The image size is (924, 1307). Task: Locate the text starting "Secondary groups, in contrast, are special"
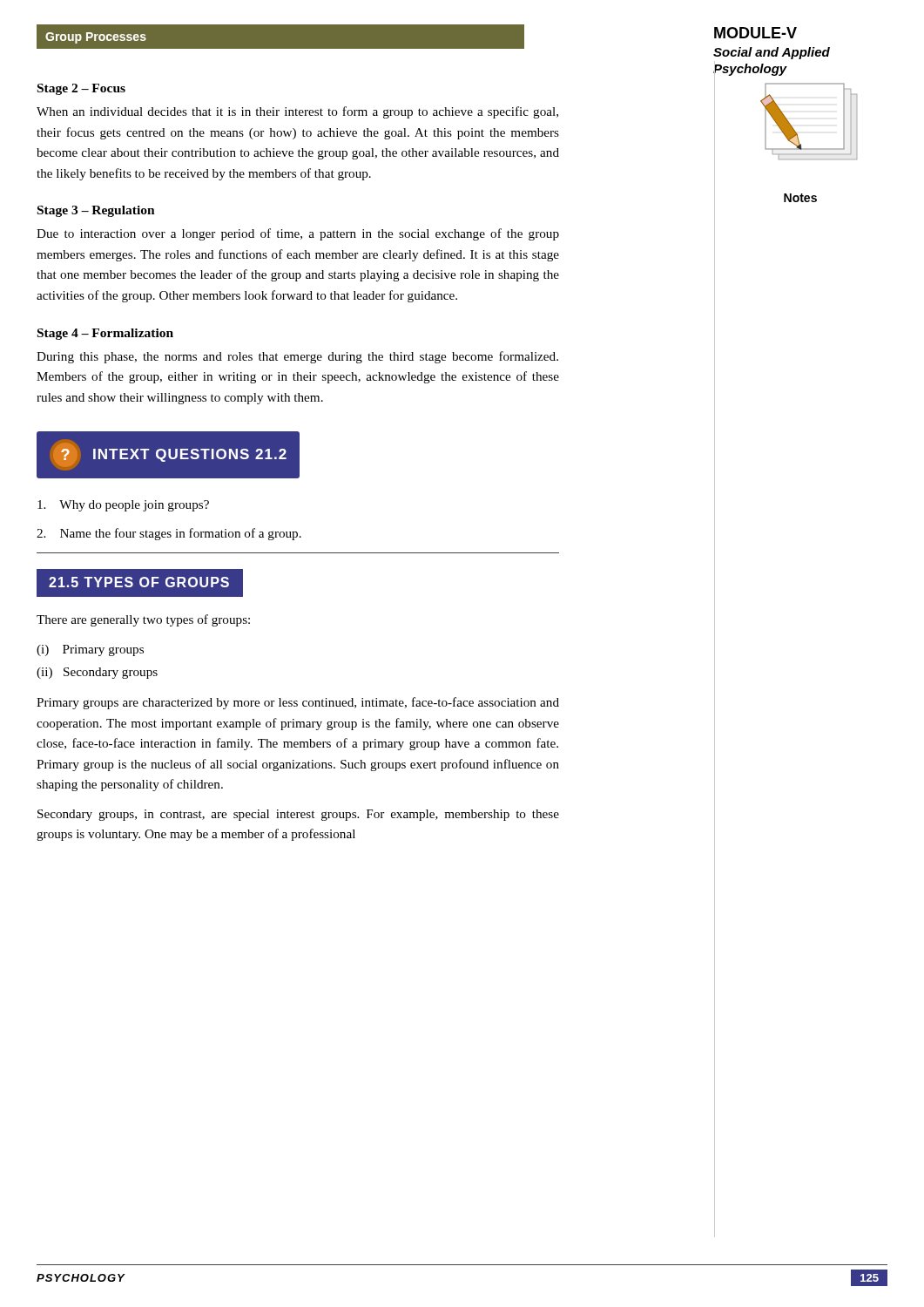pyautogui.click(x=298, y=824)
